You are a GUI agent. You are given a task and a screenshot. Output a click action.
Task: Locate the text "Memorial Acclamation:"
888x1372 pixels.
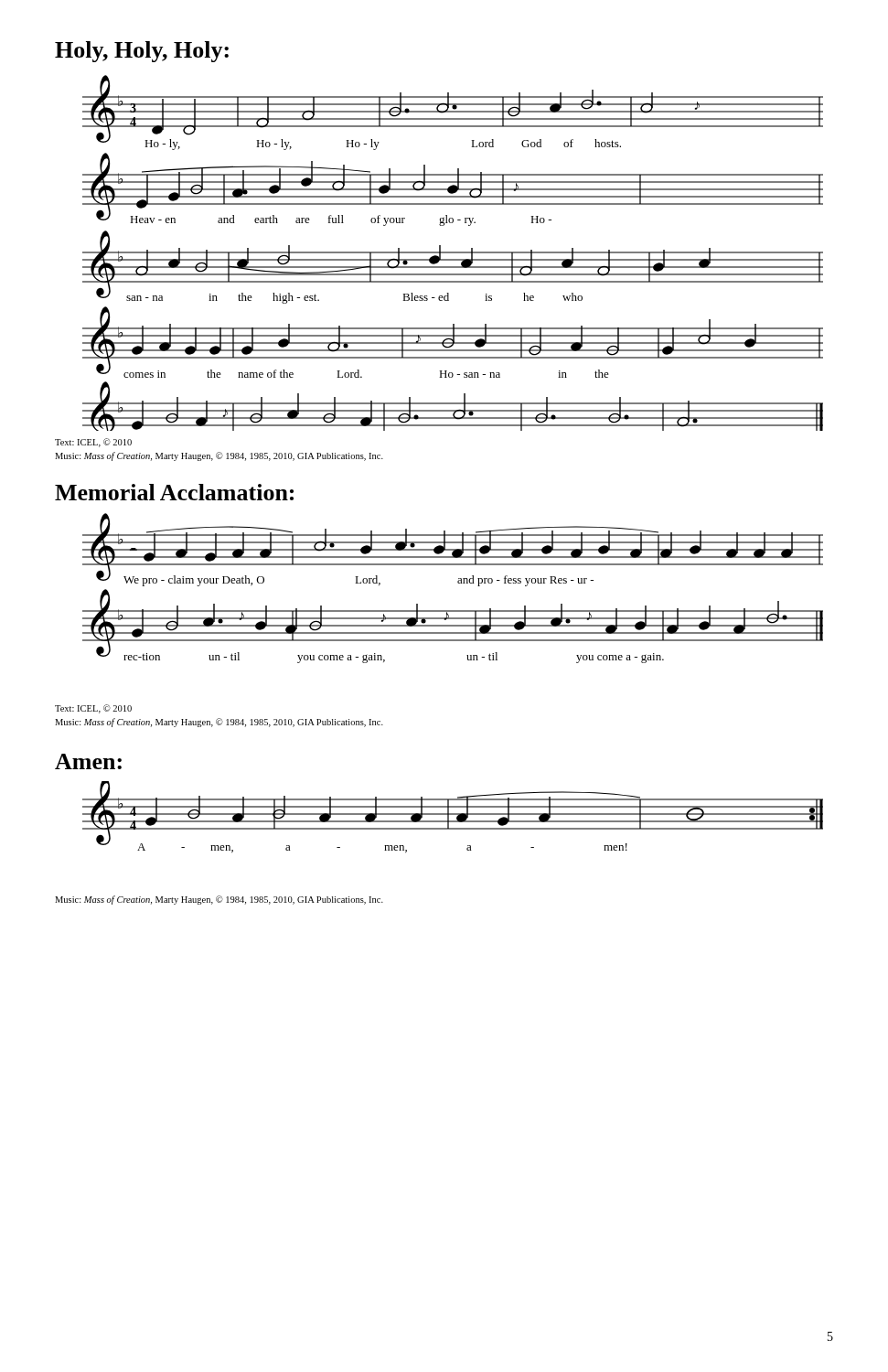point(175,493)
